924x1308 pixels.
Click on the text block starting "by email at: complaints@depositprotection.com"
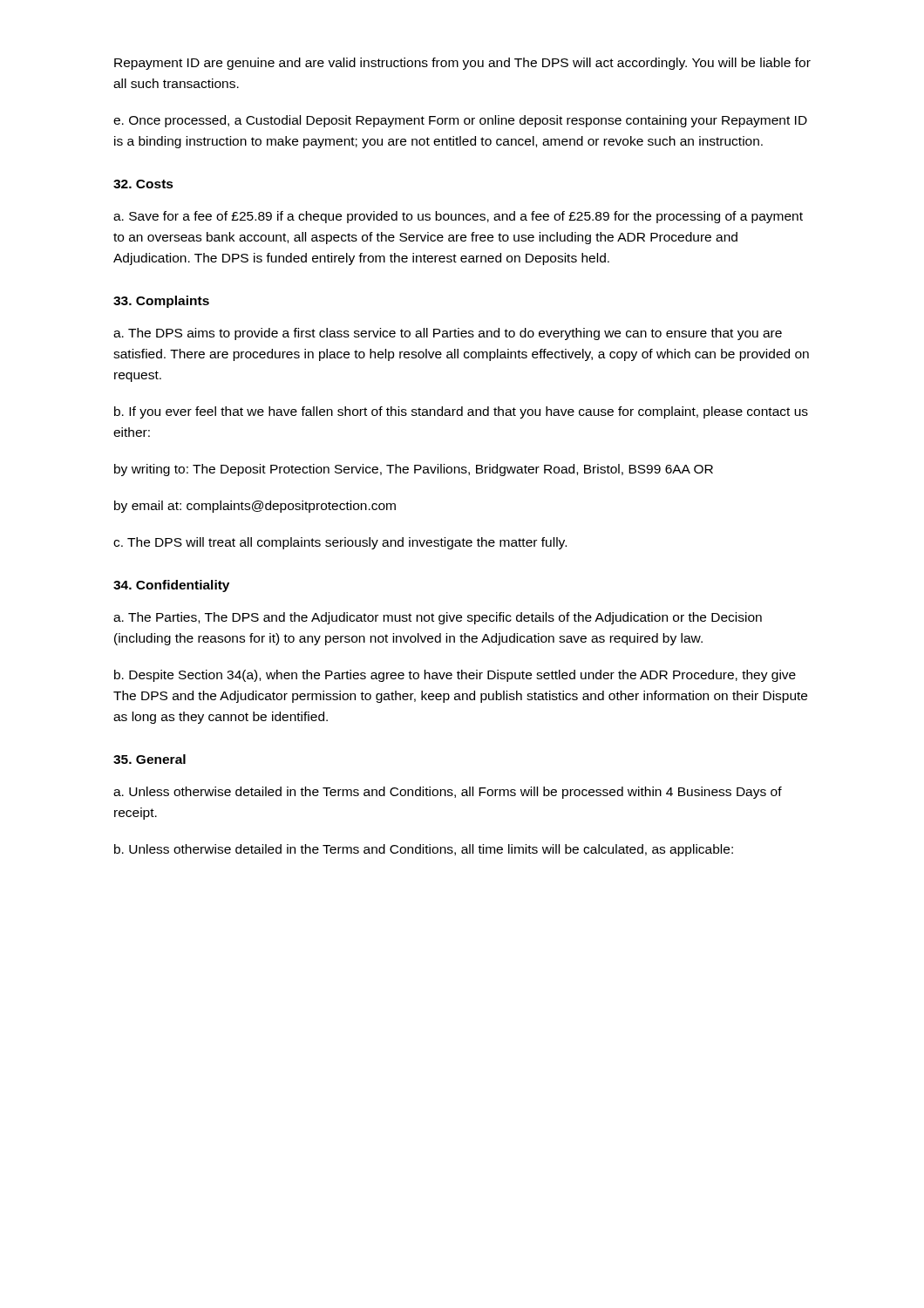(x=255, y=505)
